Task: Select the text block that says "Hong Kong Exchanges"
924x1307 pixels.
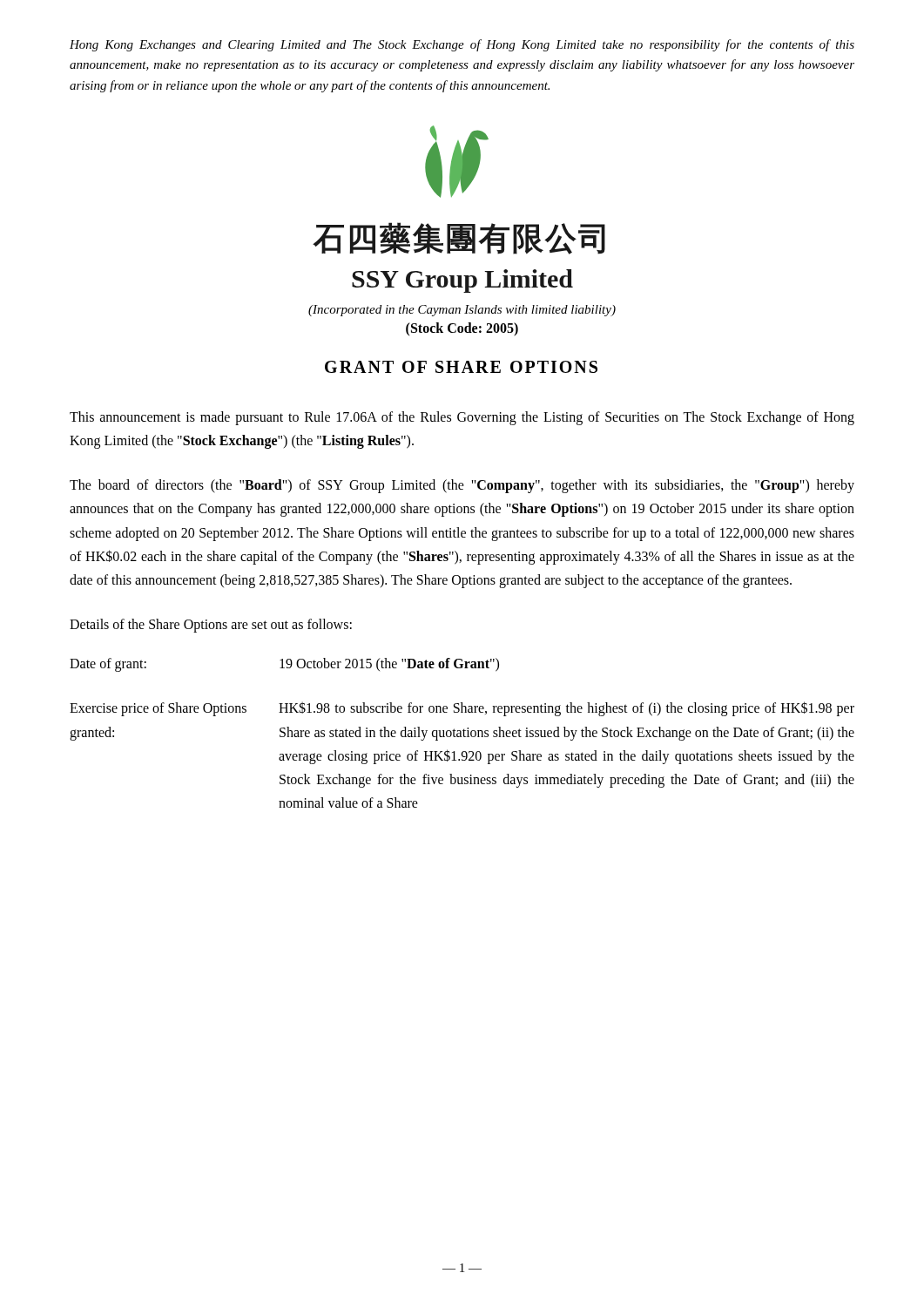Action: (462, 65)
